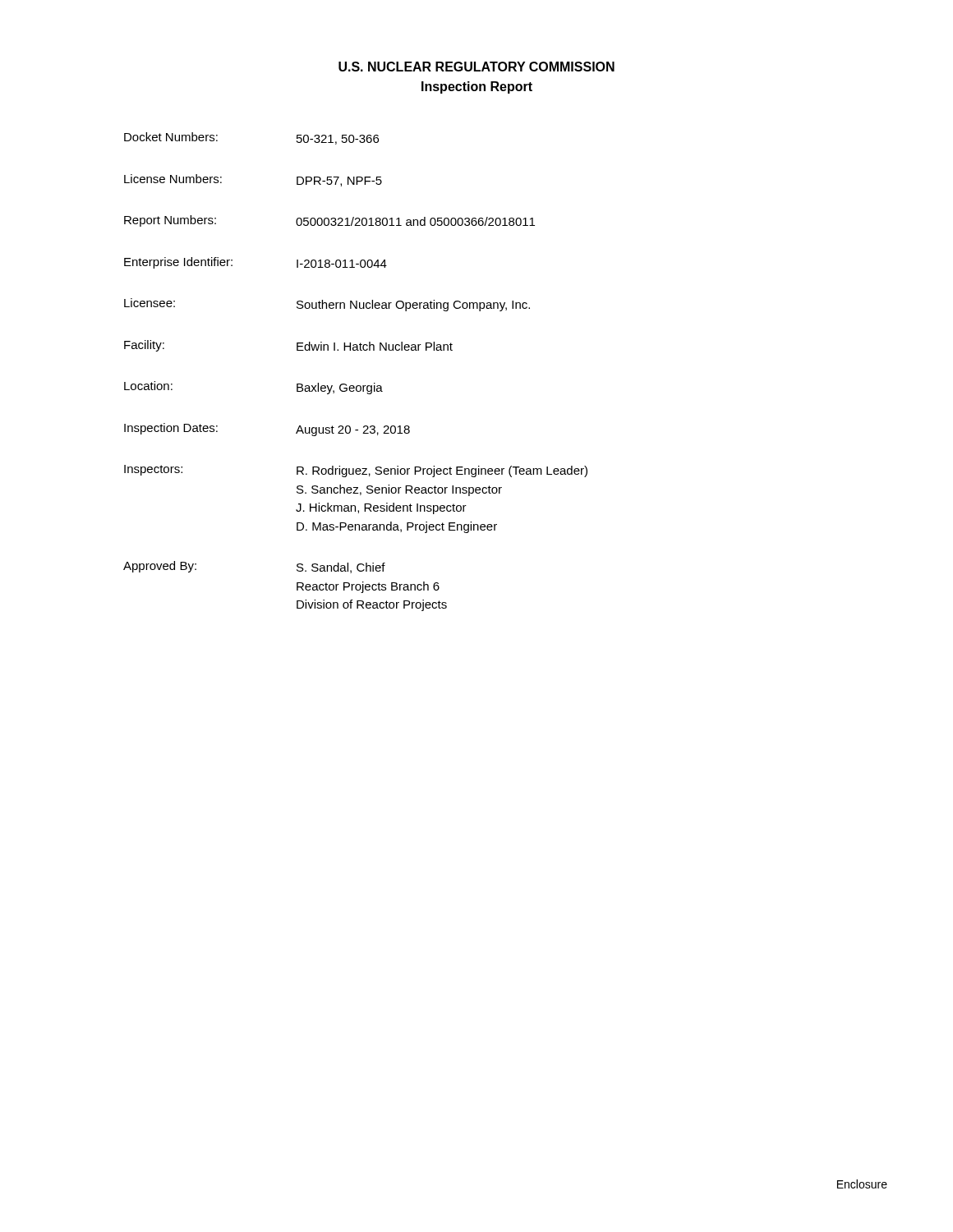Screen dimensions: 1232x953
Task: Click on the text starting "U.S. NUCLEAR REGULATORY COMMISSION Inspection Report"
Action: [x=476, y=77]
